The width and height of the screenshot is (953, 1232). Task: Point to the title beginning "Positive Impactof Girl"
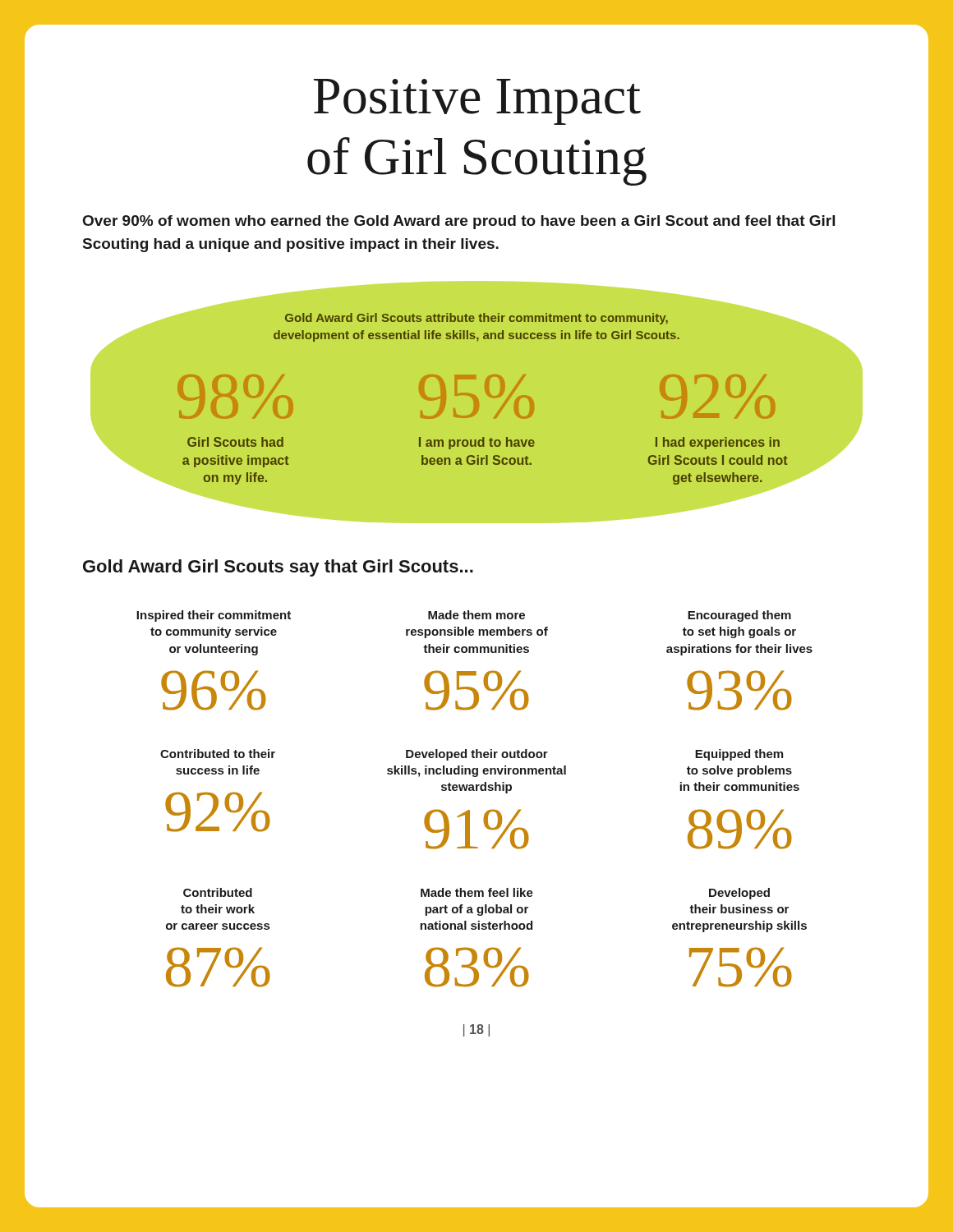point(476,126)
